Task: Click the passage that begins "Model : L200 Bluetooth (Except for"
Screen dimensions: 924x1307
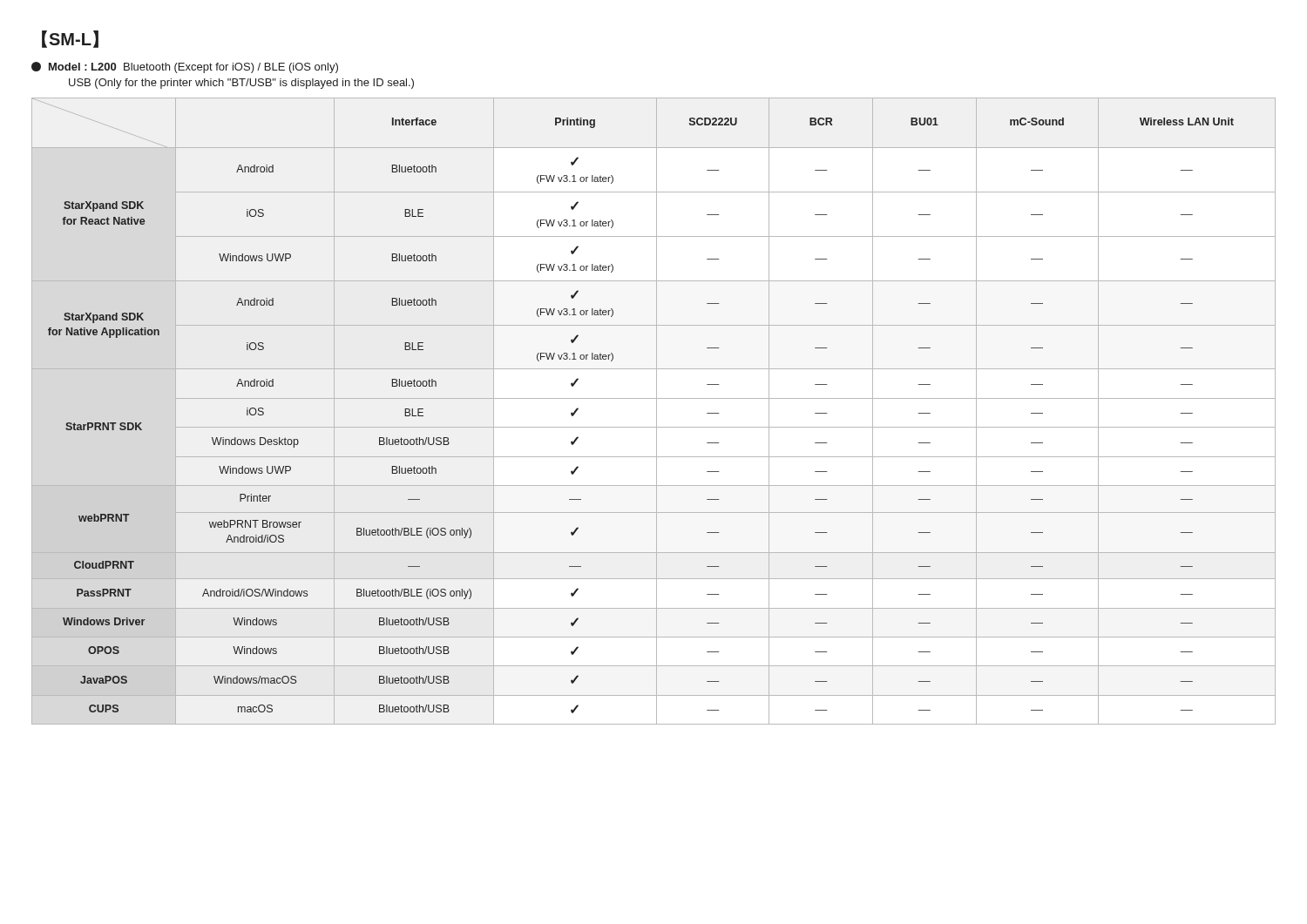Action: tap(185, 67)
